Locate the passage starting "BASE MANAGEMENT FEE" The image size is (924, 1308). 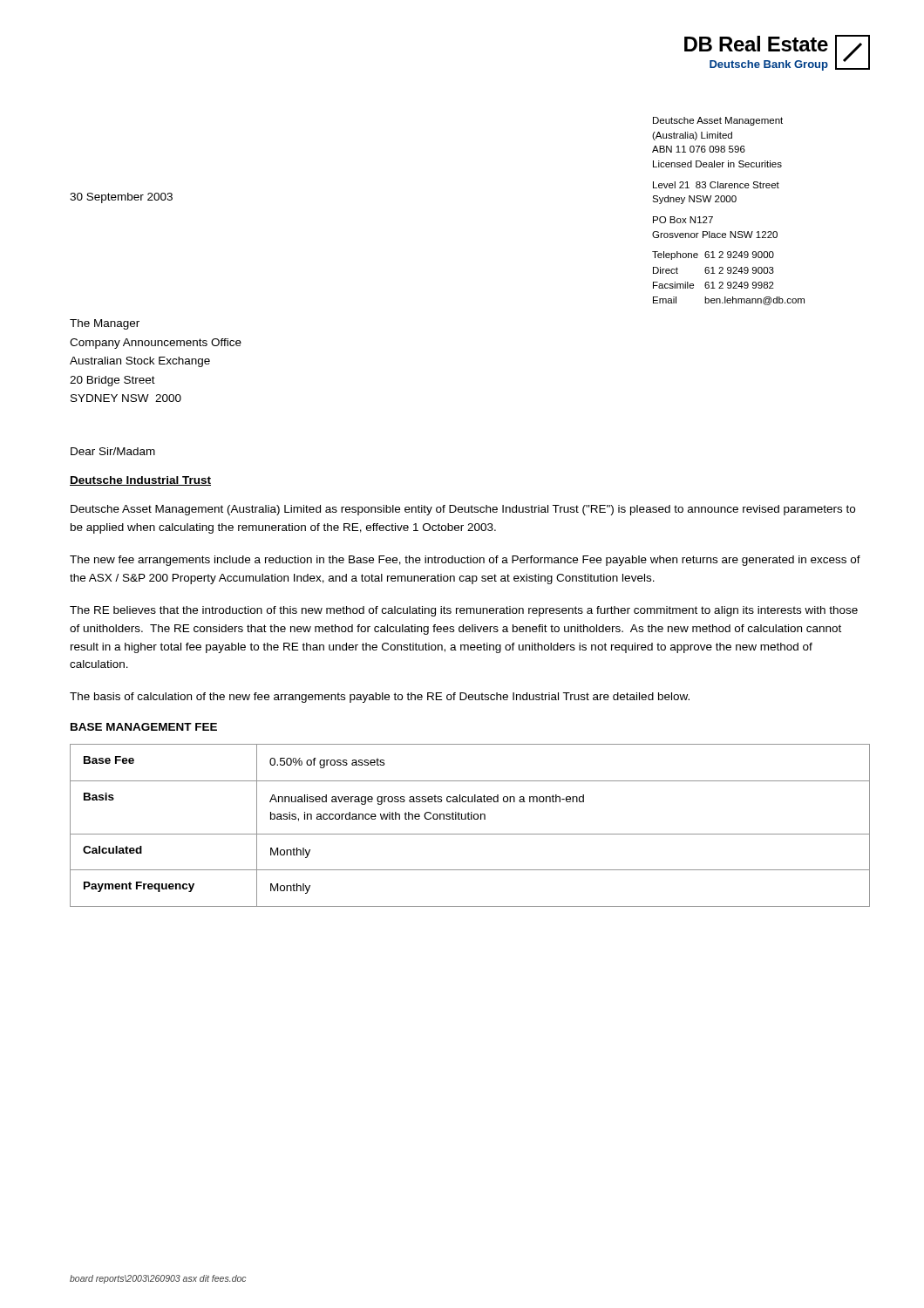[144, 727]
